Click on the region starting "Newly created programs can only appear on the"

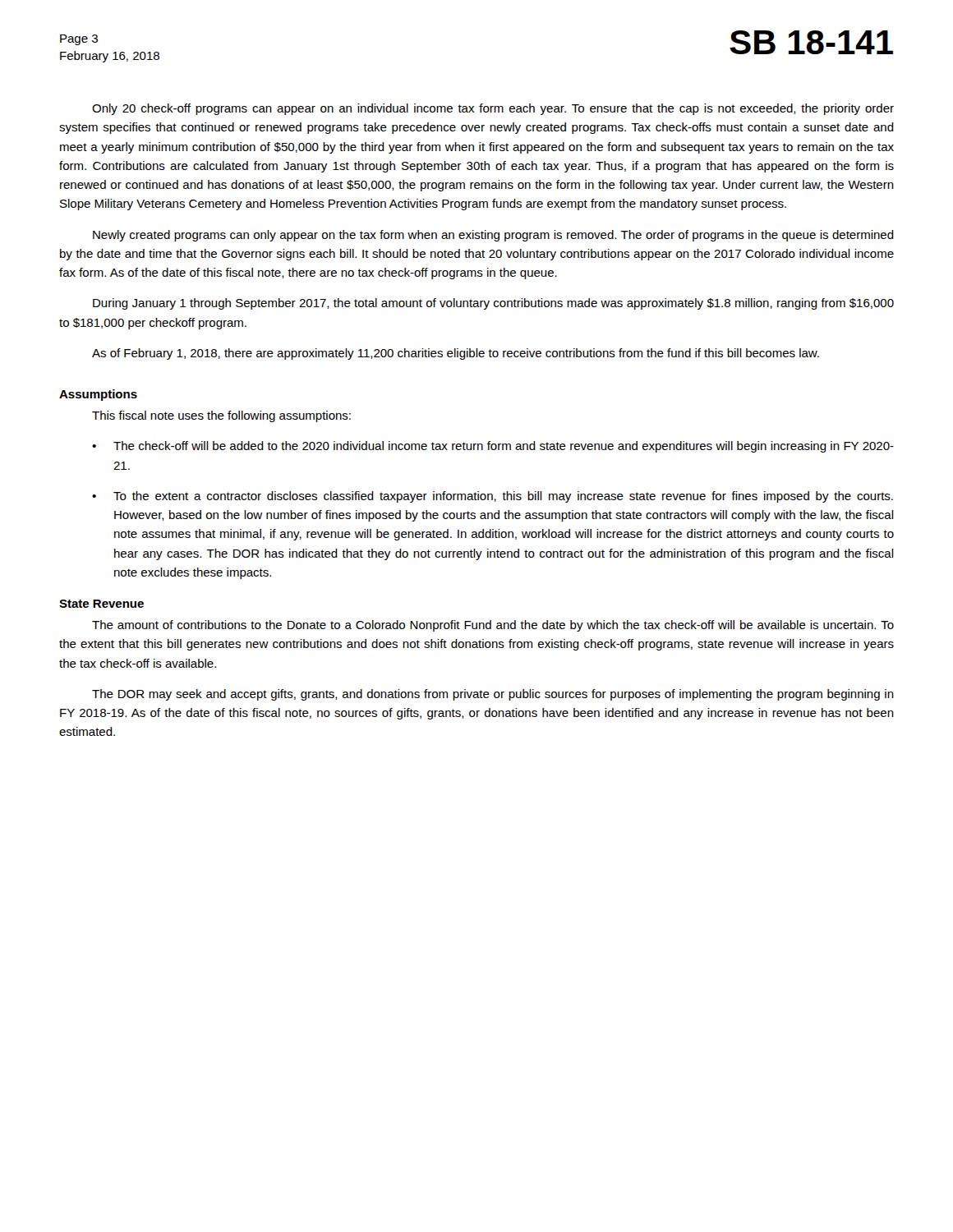click(476, 253)
